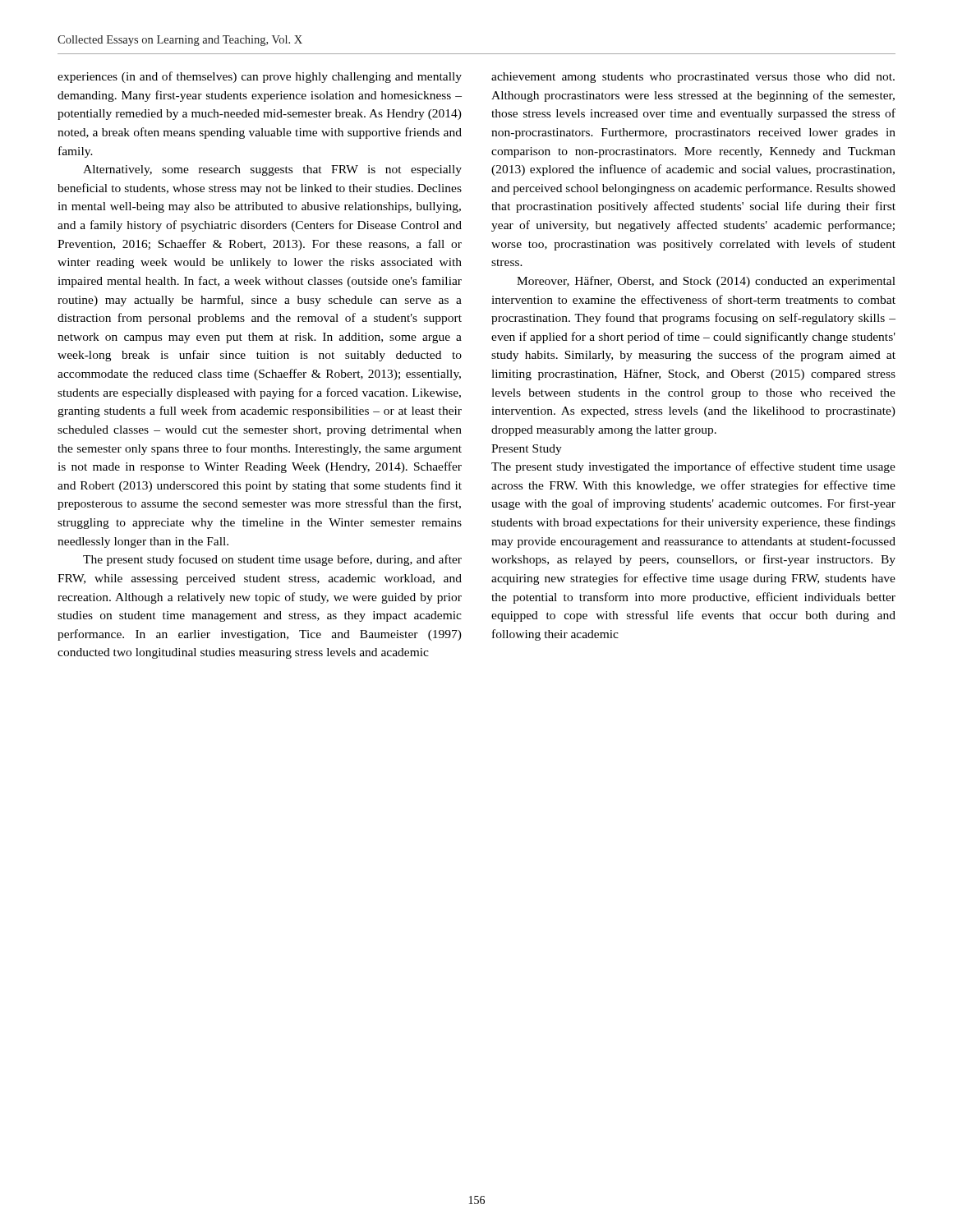This screenshot has height=1232, width=953.
Task: Find the block on this page that starts "Alternatively, some research suggests that FRW"
Action: point(260,355)
